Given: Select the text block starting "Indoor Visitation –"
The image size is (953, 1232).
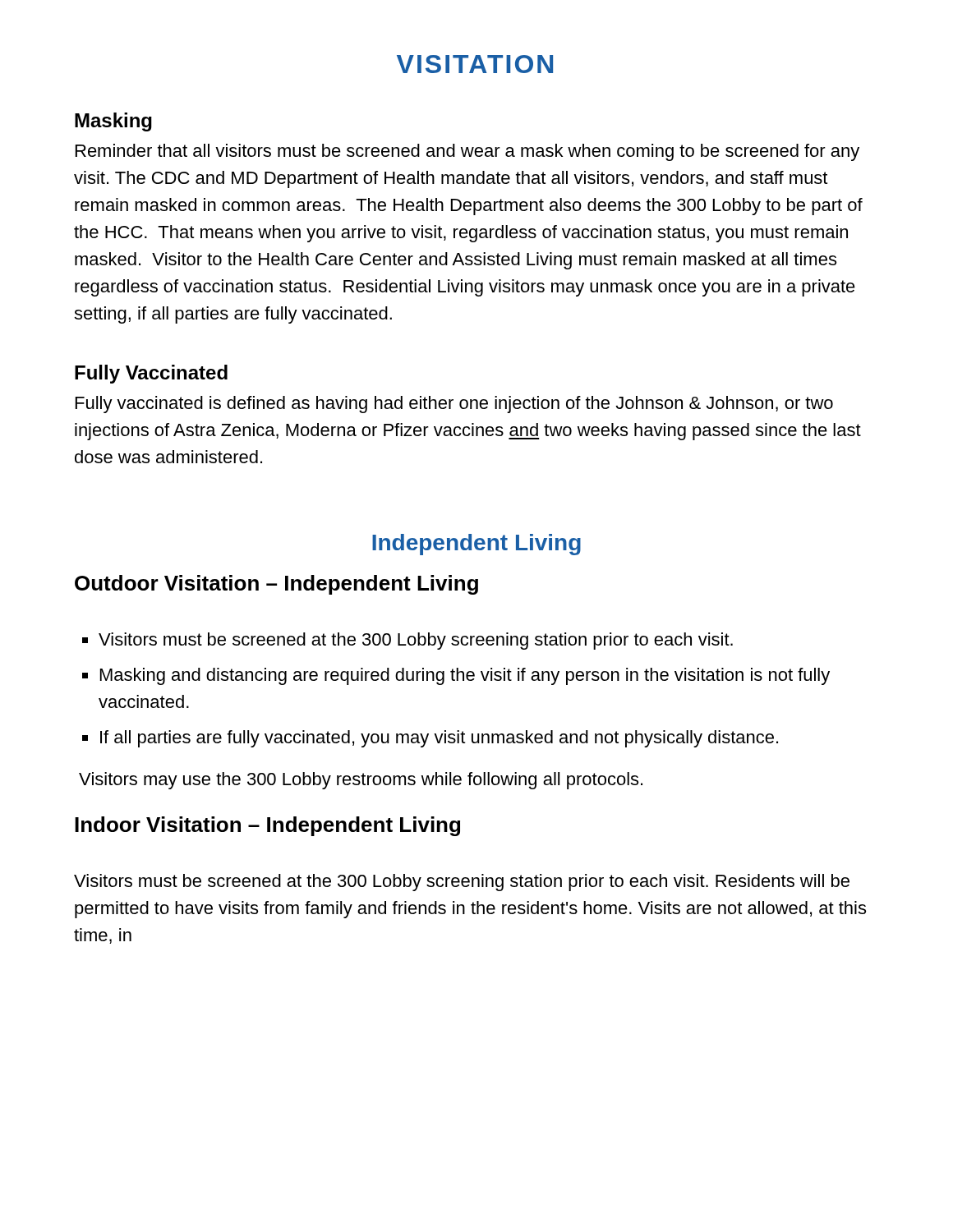Looking at the screenshot, I should [x=268, y=825].
